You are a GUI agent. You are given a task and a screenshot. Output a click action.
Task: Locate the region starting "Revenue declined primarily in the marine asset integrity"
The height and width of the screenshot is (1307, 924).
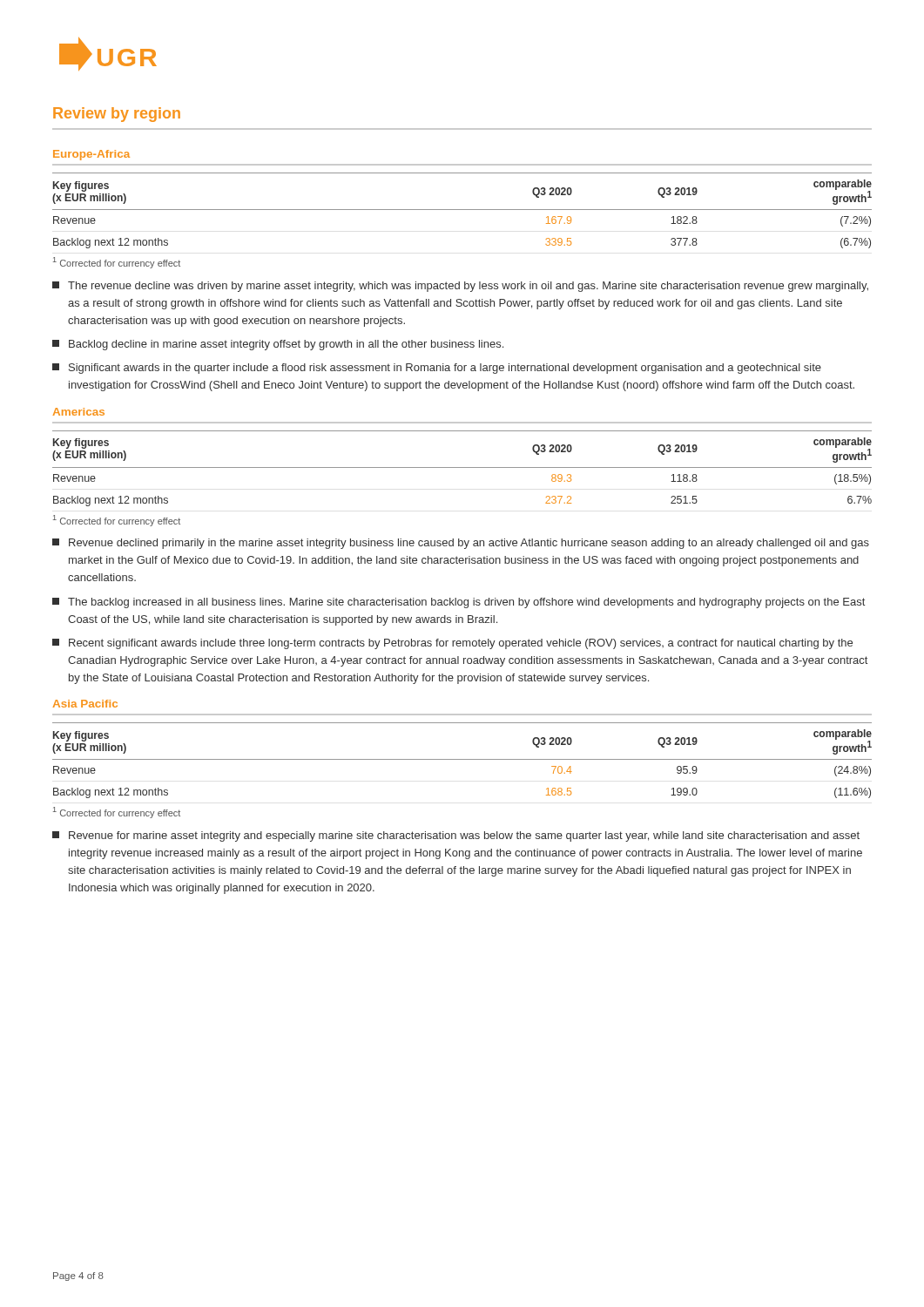click(462, 561)
